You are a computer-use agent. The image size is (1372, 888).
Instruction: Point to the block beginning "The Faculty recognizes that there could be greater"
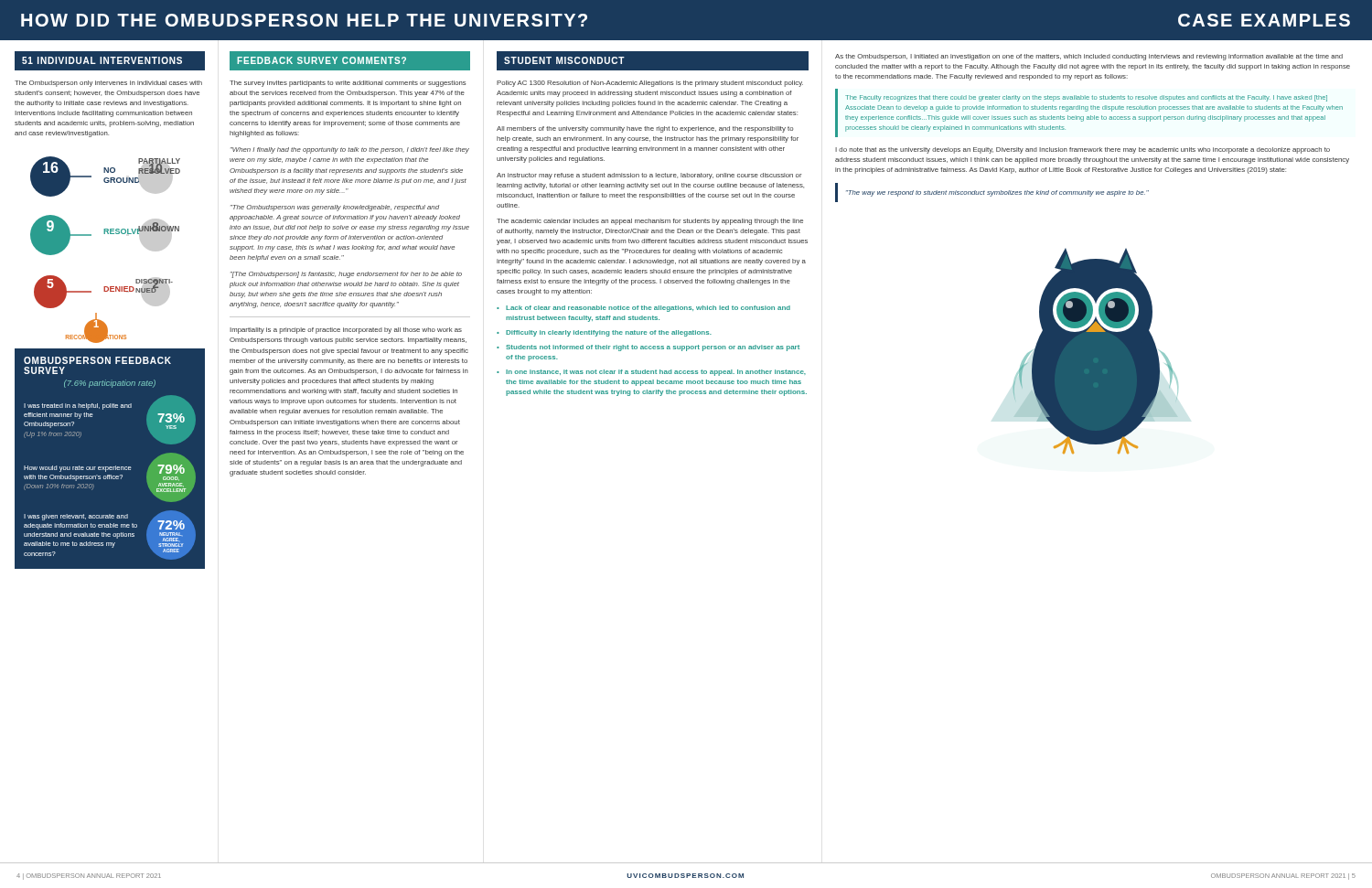coord(1097,113)
